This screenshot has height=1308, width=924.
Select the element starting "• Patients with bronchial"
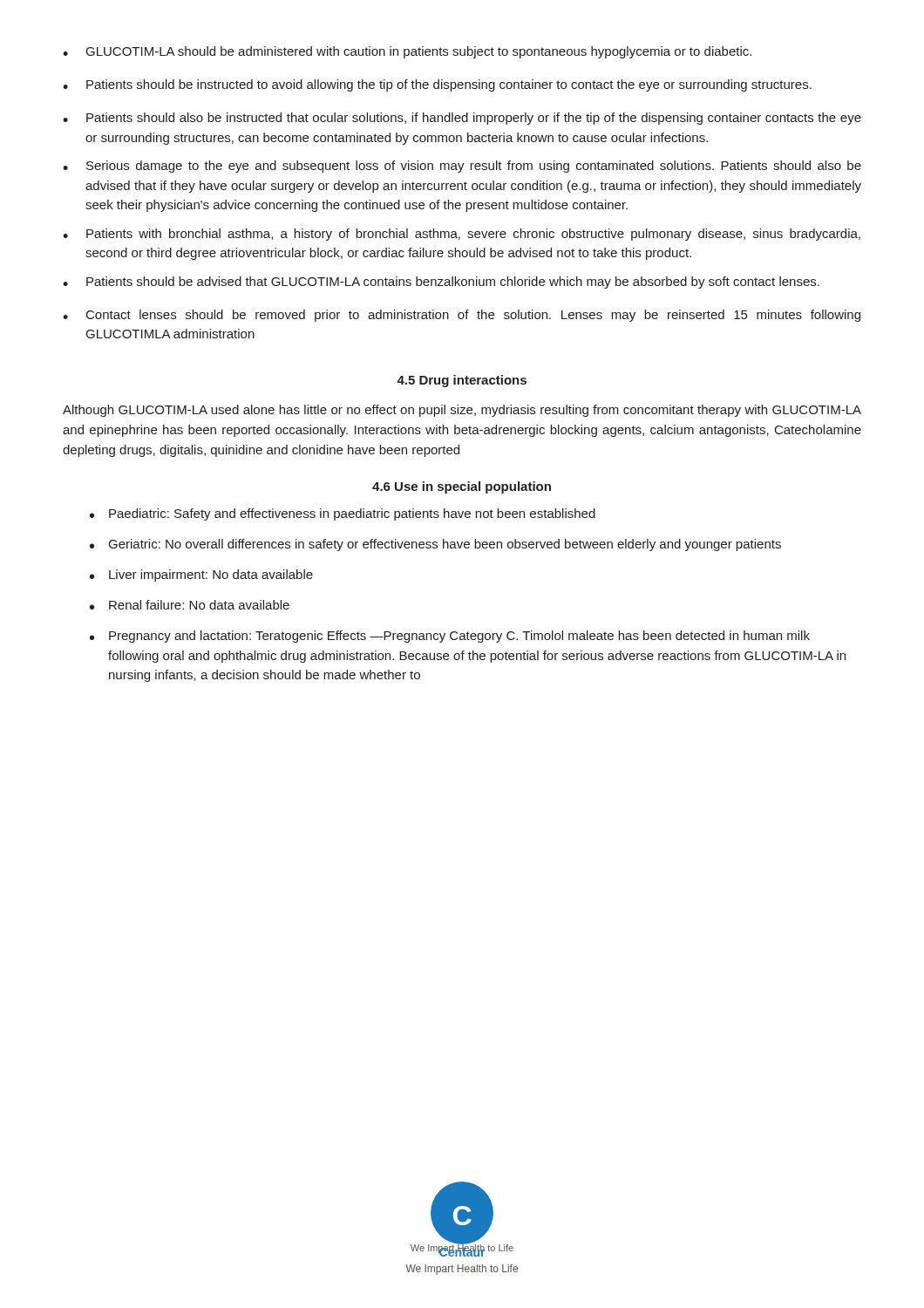tap(462, 243)
